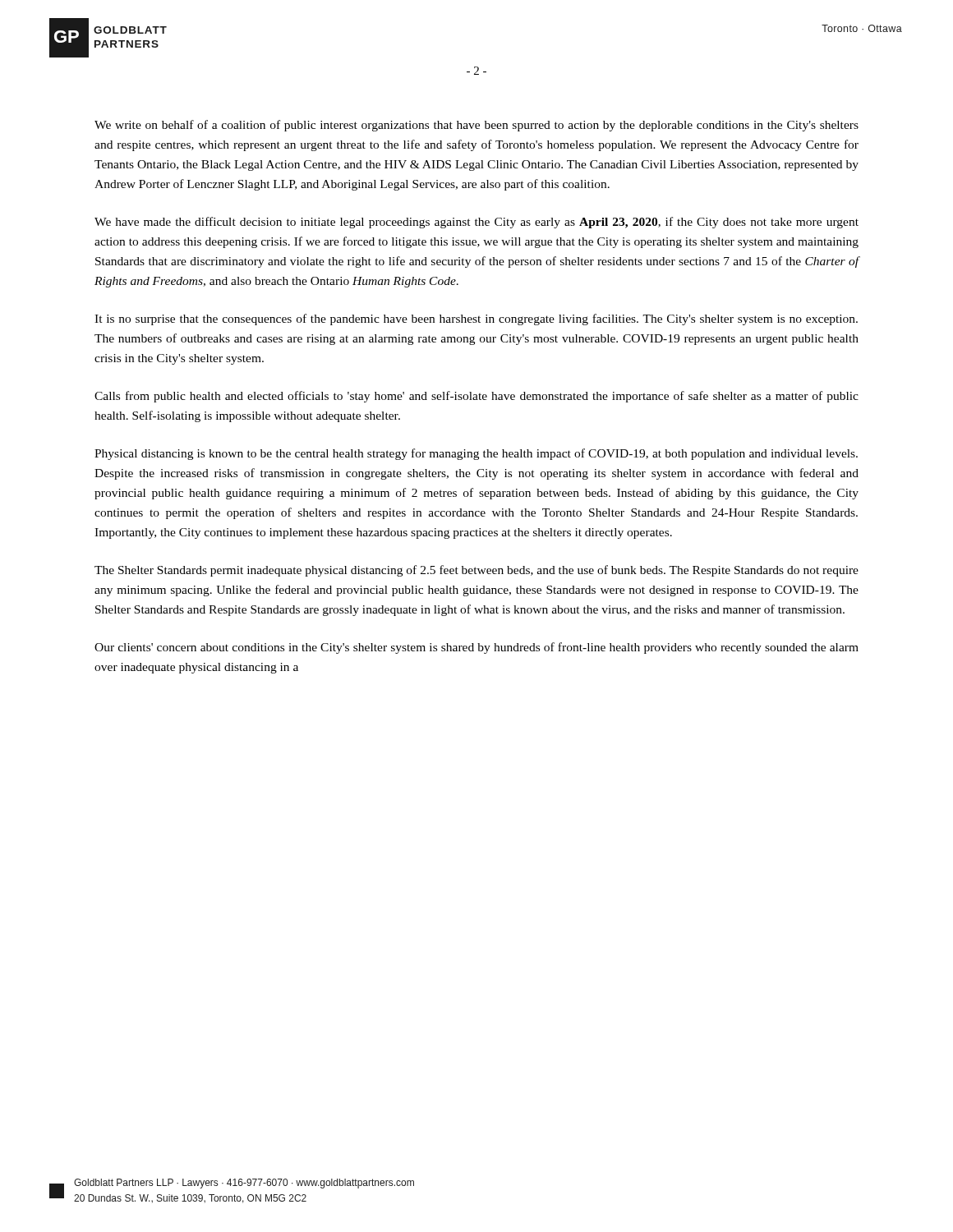Select the block starting "Physical distancing is known to be the"
Image resolution: width=953 pixels, height=1232 pixels.
(x=476, y=493)
